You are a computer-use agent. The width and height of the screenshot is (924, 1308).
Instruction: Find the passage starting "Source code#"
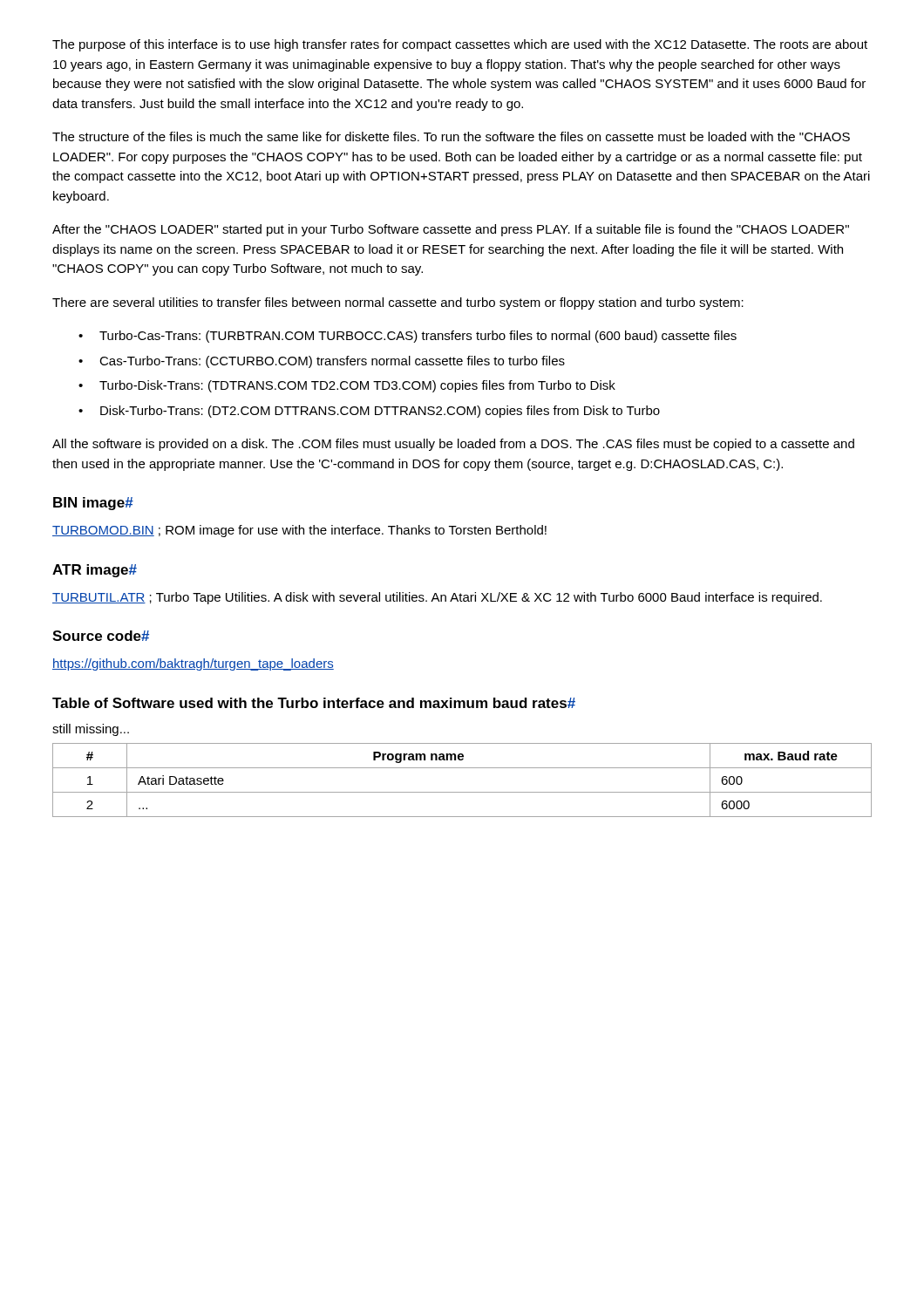101,636
